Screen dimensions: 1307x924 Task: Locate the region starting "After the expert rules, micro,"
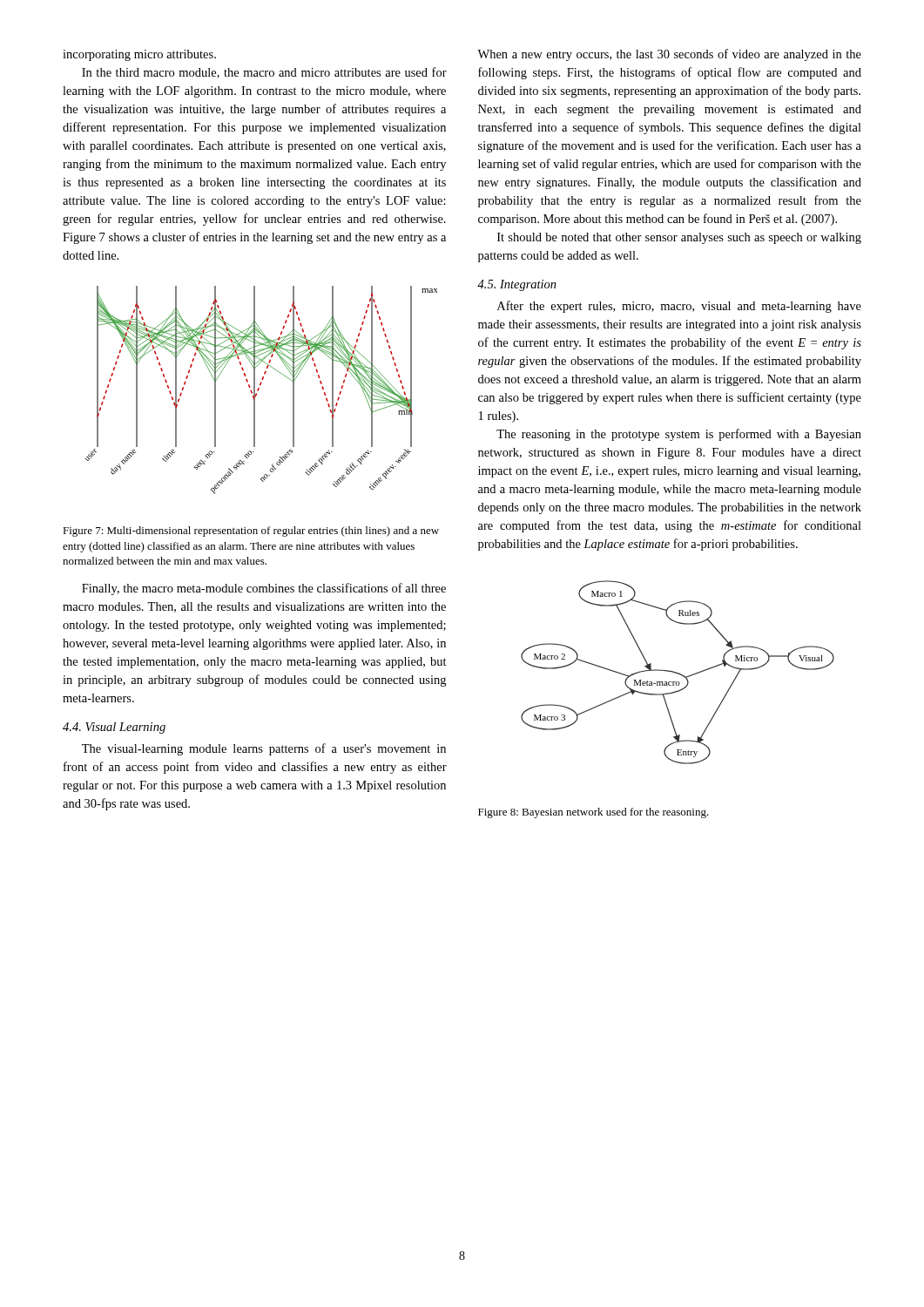tap(669, 425)
